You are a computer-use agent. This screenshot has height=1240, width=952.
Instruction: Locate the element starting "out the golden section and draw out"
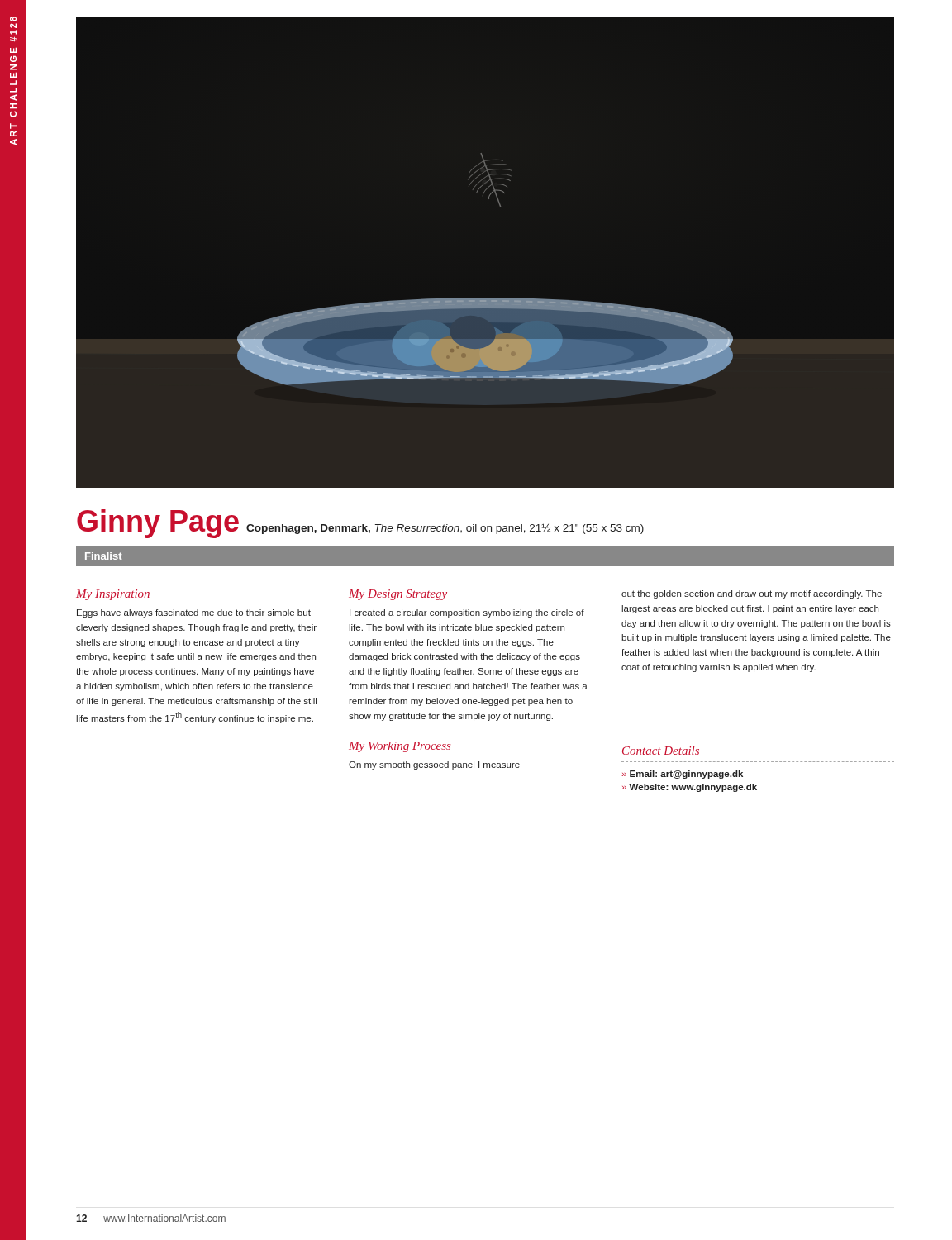(758, 631)
